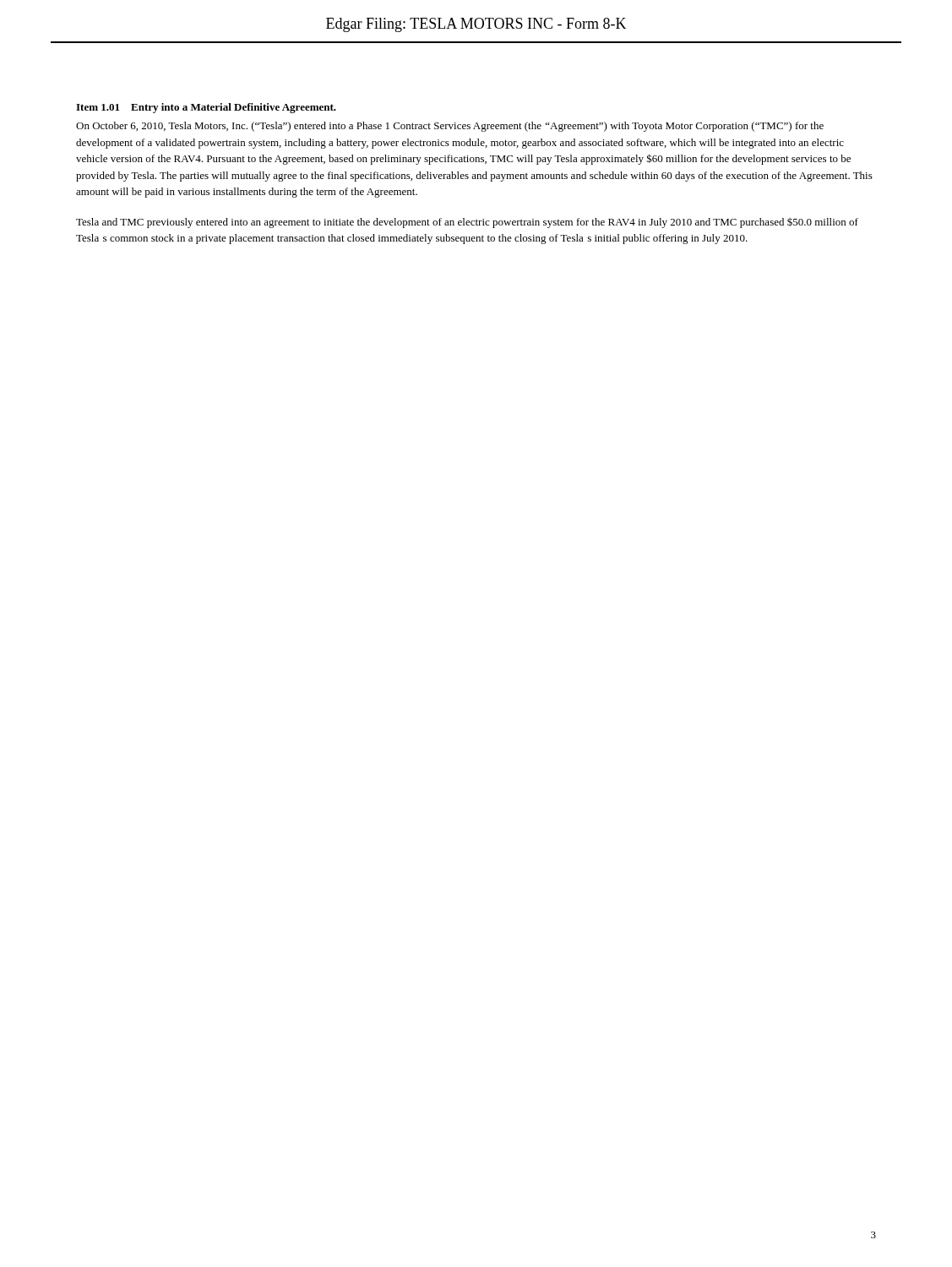Point to the passage starting "Item 1.01 Entry into a Material Definitive Agreement."

(206, 107)
